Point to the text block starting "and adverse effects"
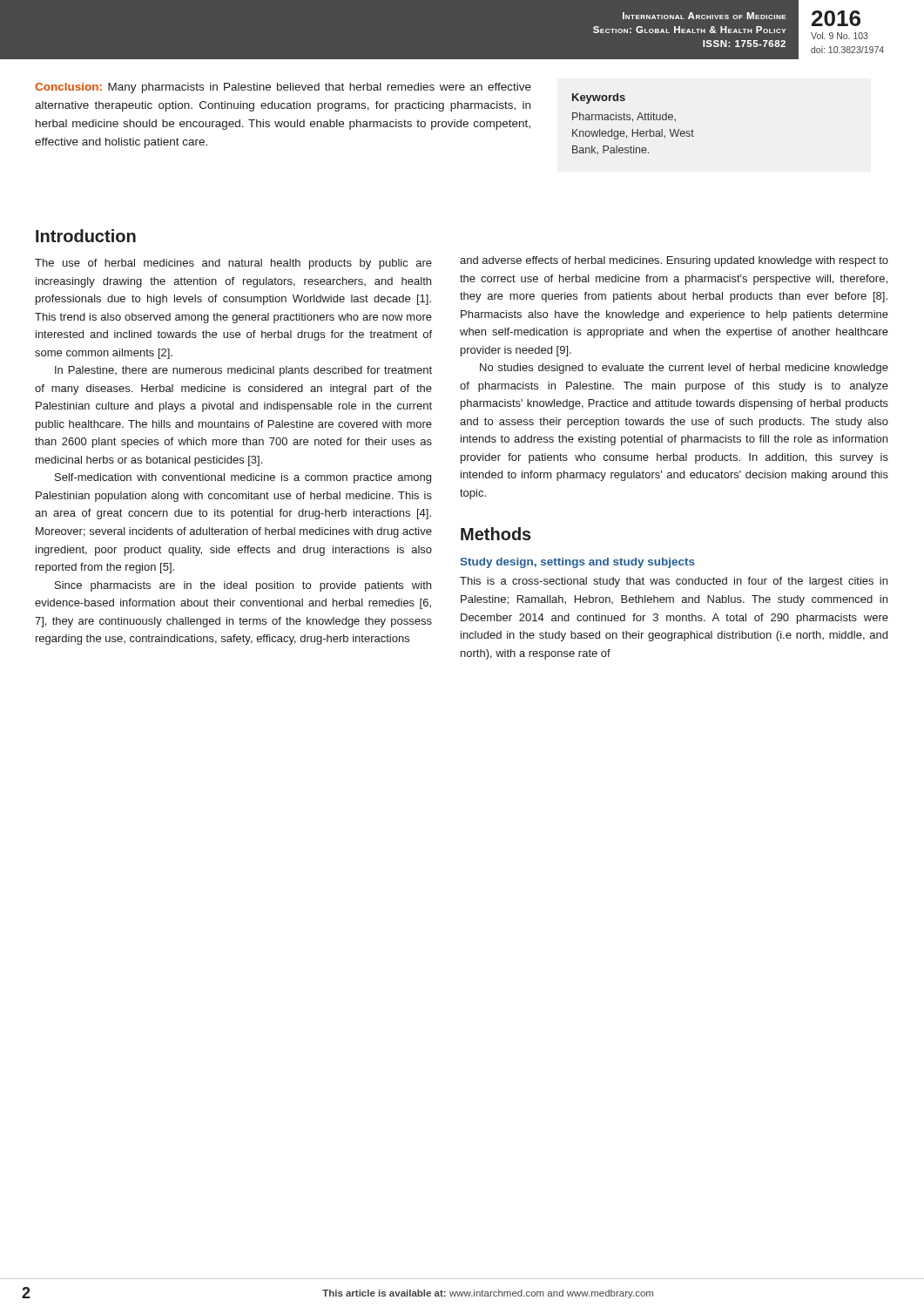924x1307 pixels. coord(674,377)
